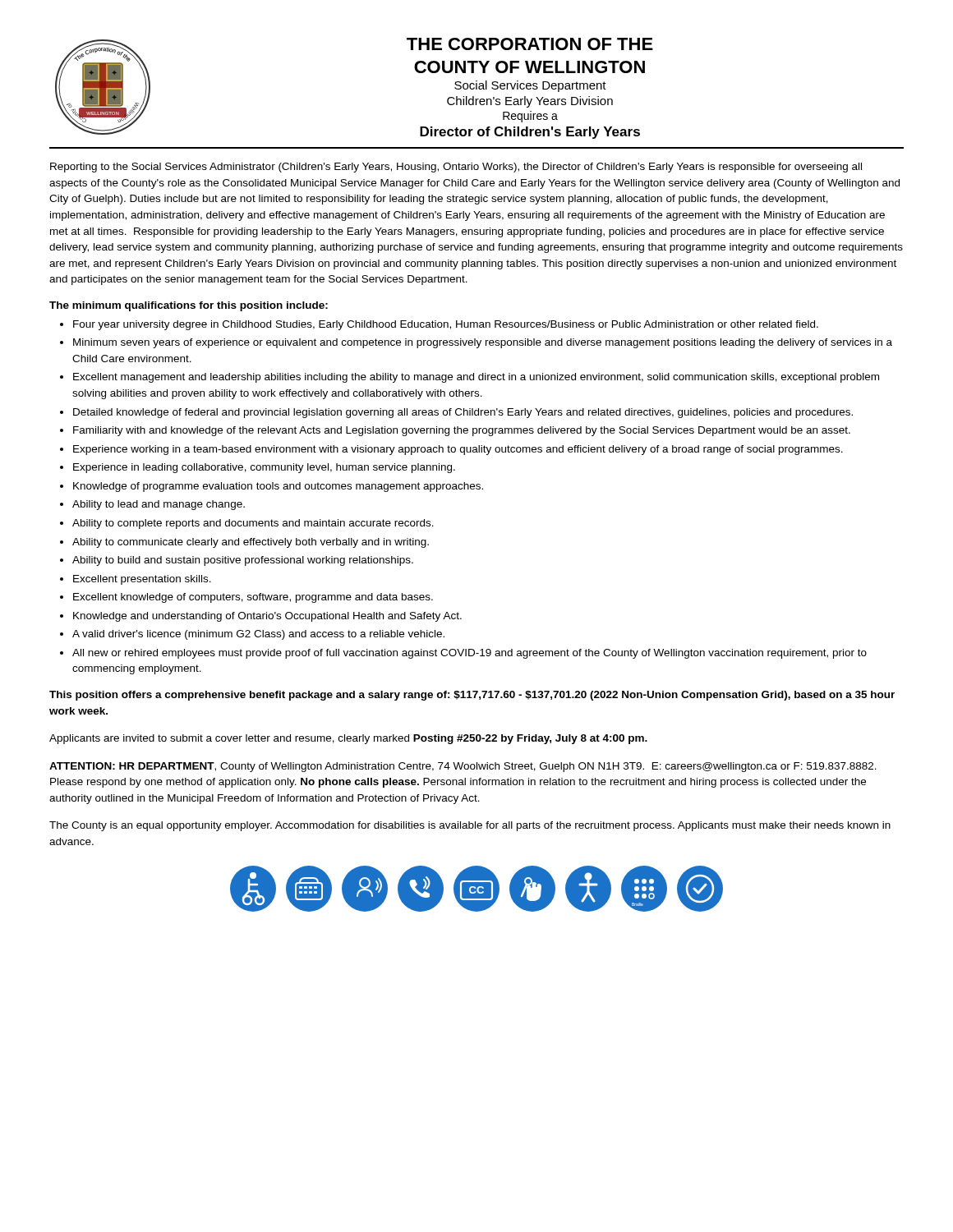Point to the passage starting "Ability to complete"
This screenshot has width=953, height=1232.
click(x=253, y=523)
